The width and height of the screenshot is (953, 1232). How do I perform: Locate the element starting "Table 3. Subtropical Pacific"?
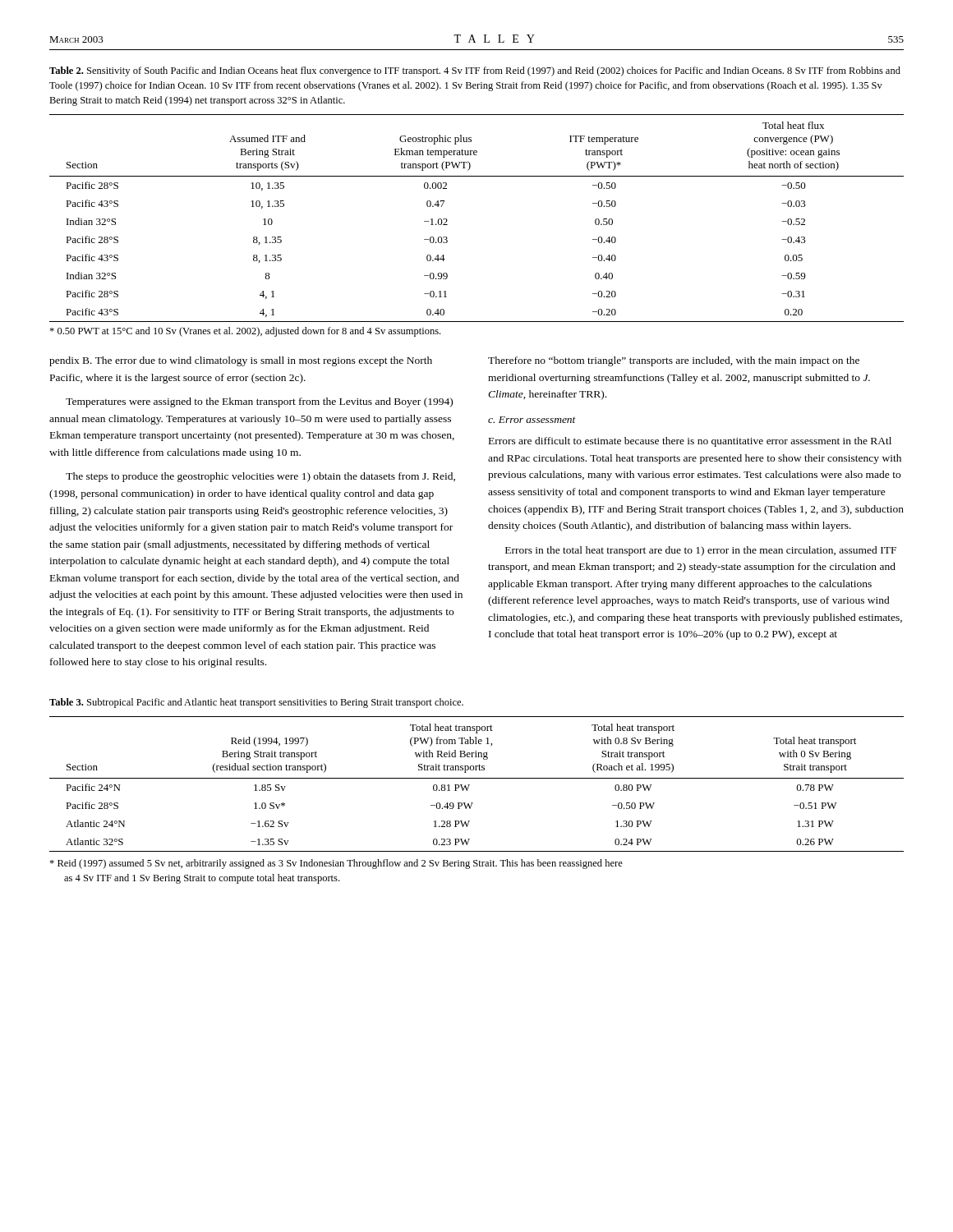pyautogui.click(x=257, y=702)
